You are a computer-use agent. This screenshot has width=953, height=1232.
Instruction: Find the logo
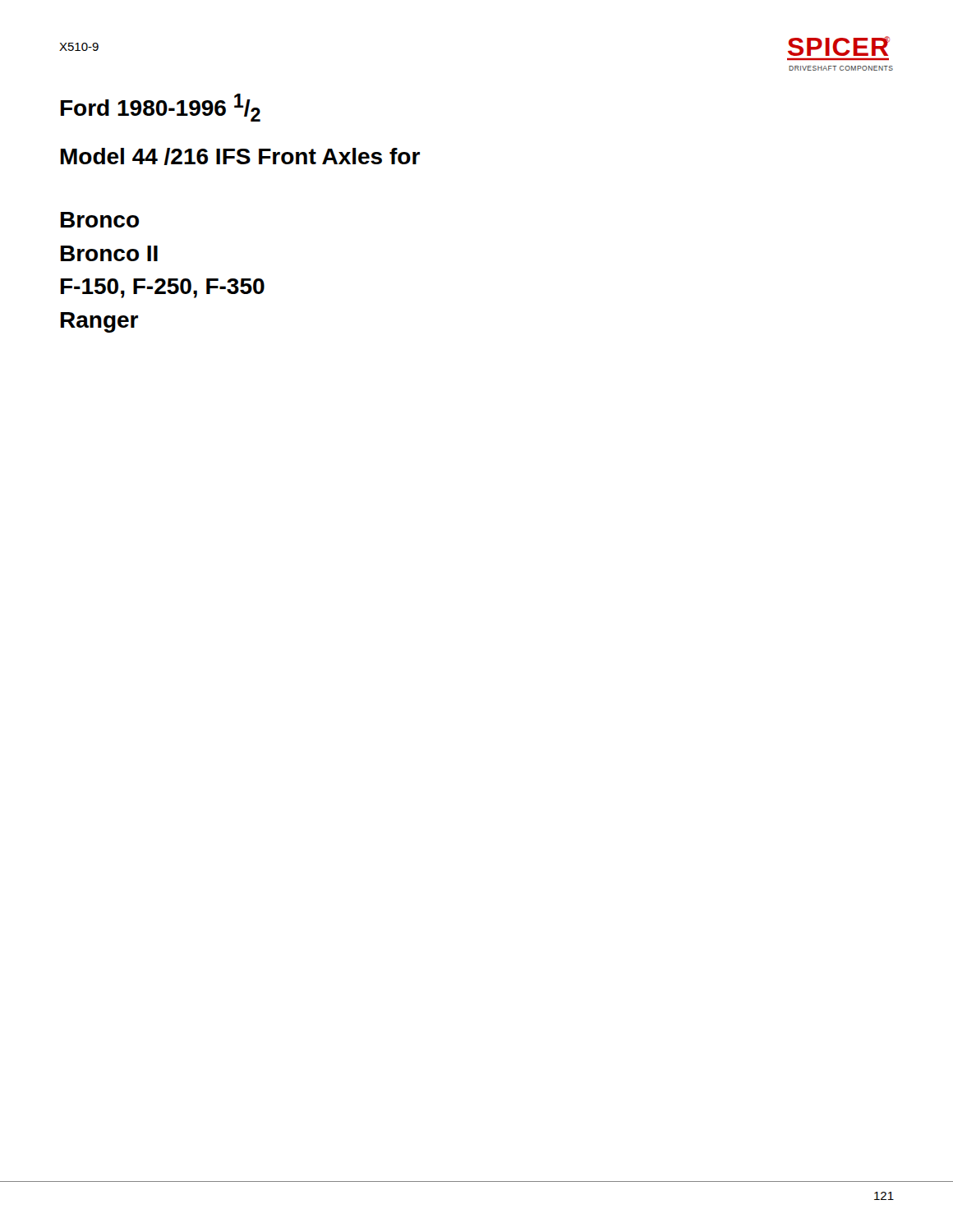(840, 52)
